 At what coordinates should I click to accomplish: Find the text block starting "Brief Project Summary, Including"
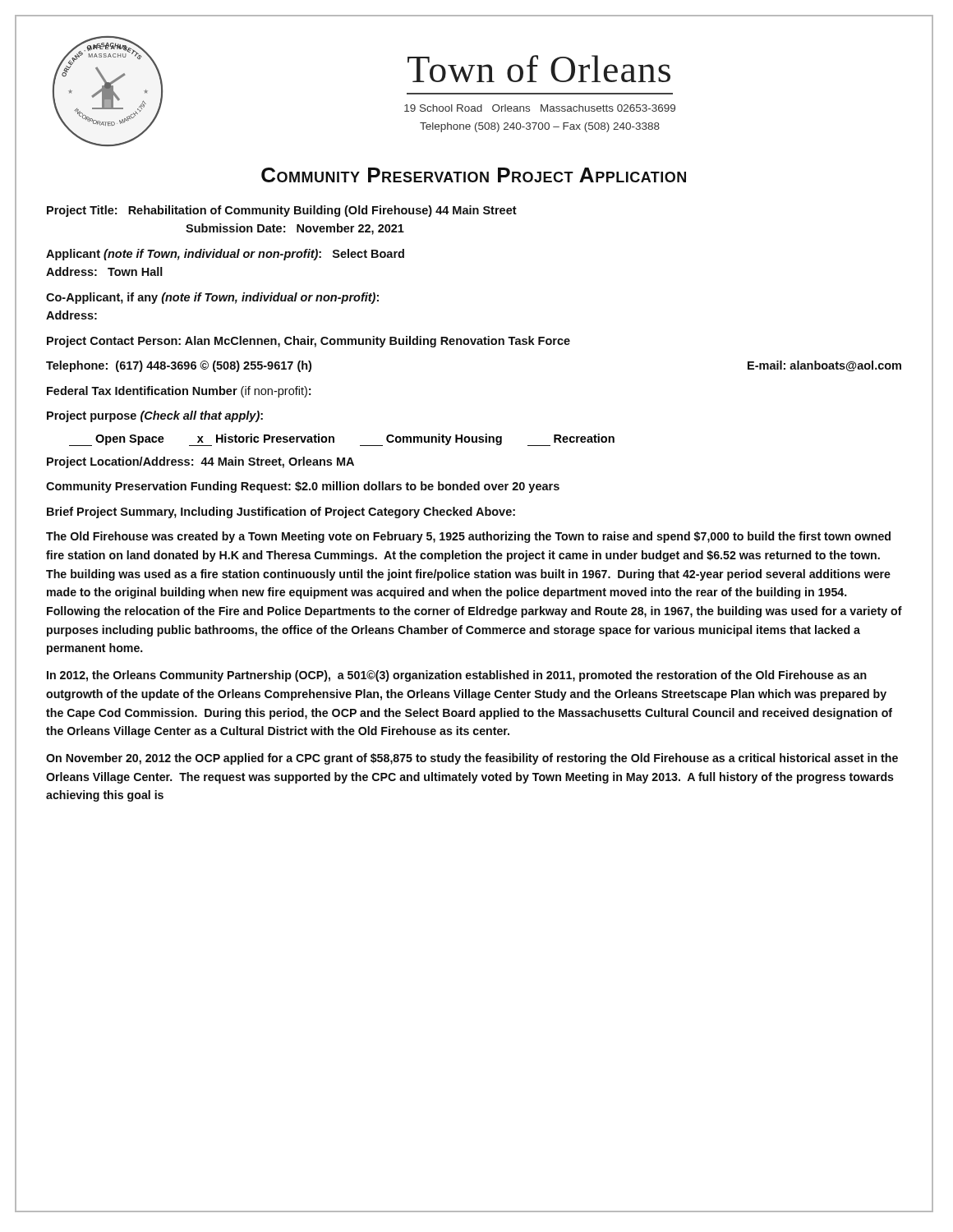281,511
